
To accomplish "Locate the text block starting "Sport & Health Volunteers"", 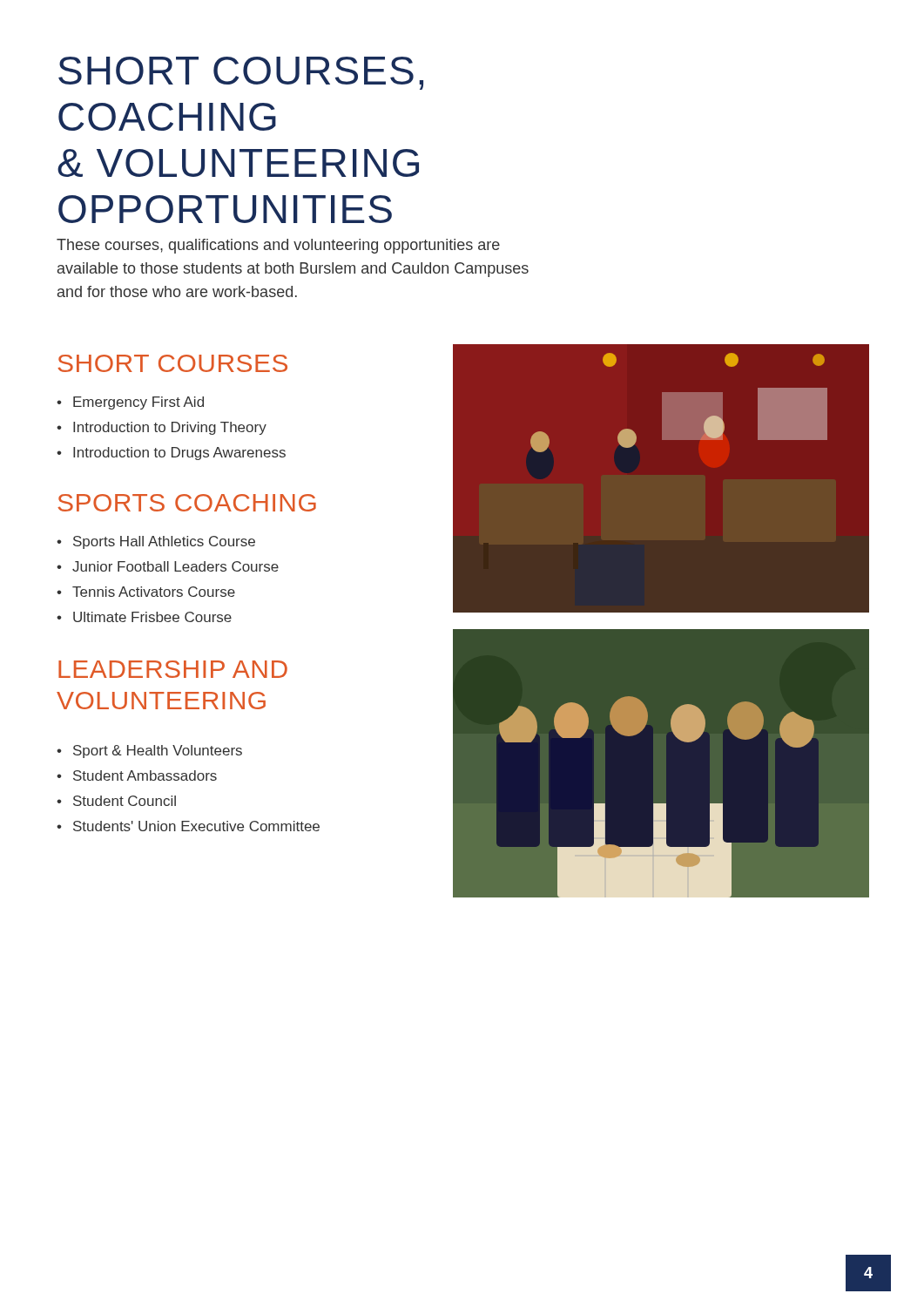I will 240,751.
